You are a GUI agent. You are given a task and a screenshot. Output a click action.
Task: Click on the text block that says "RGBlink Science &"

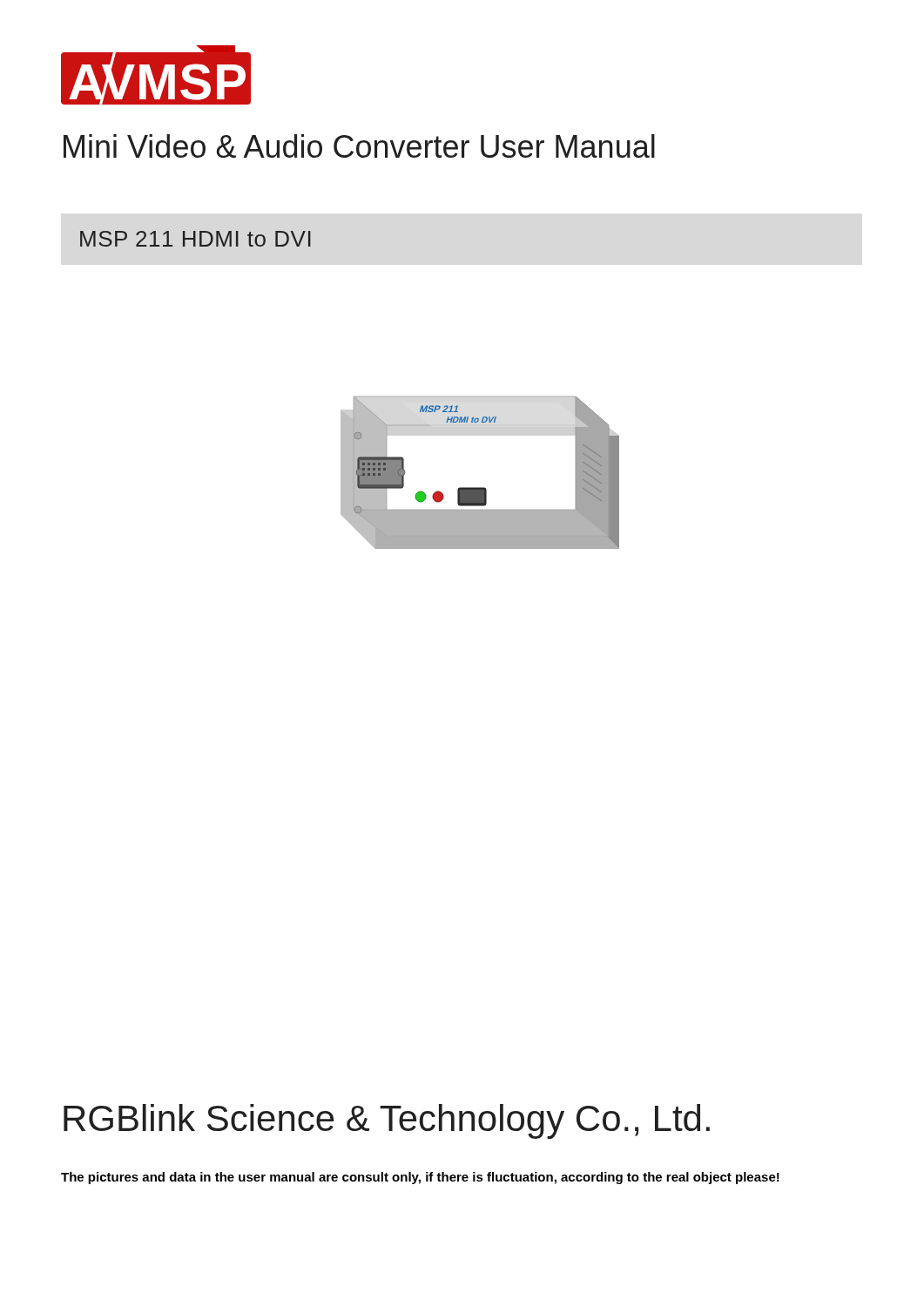[387, 1118]
